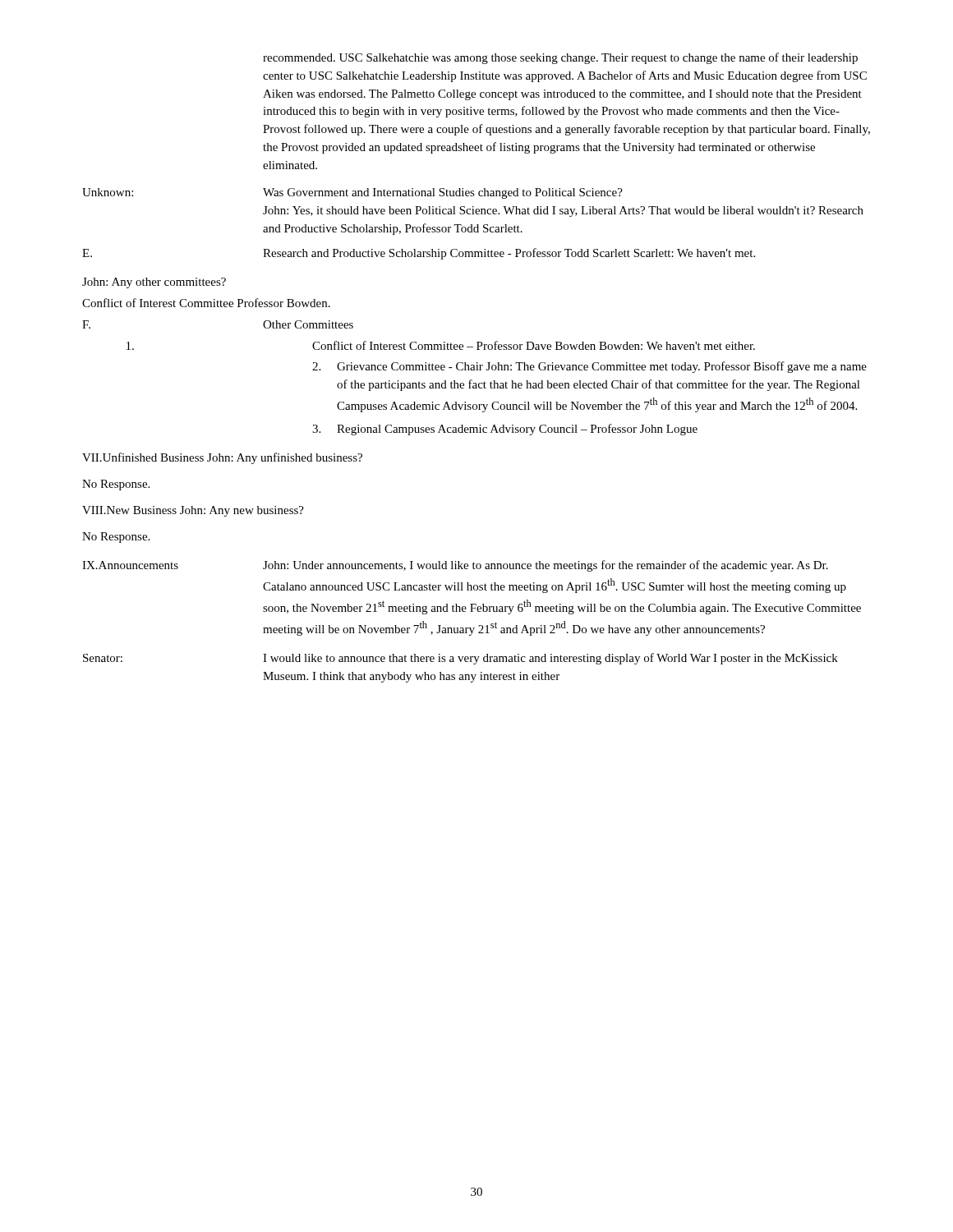Find the text block starting "VIII.New Business John: Any"
This screenshot has height=1232, width=953.
click(193, 510)
